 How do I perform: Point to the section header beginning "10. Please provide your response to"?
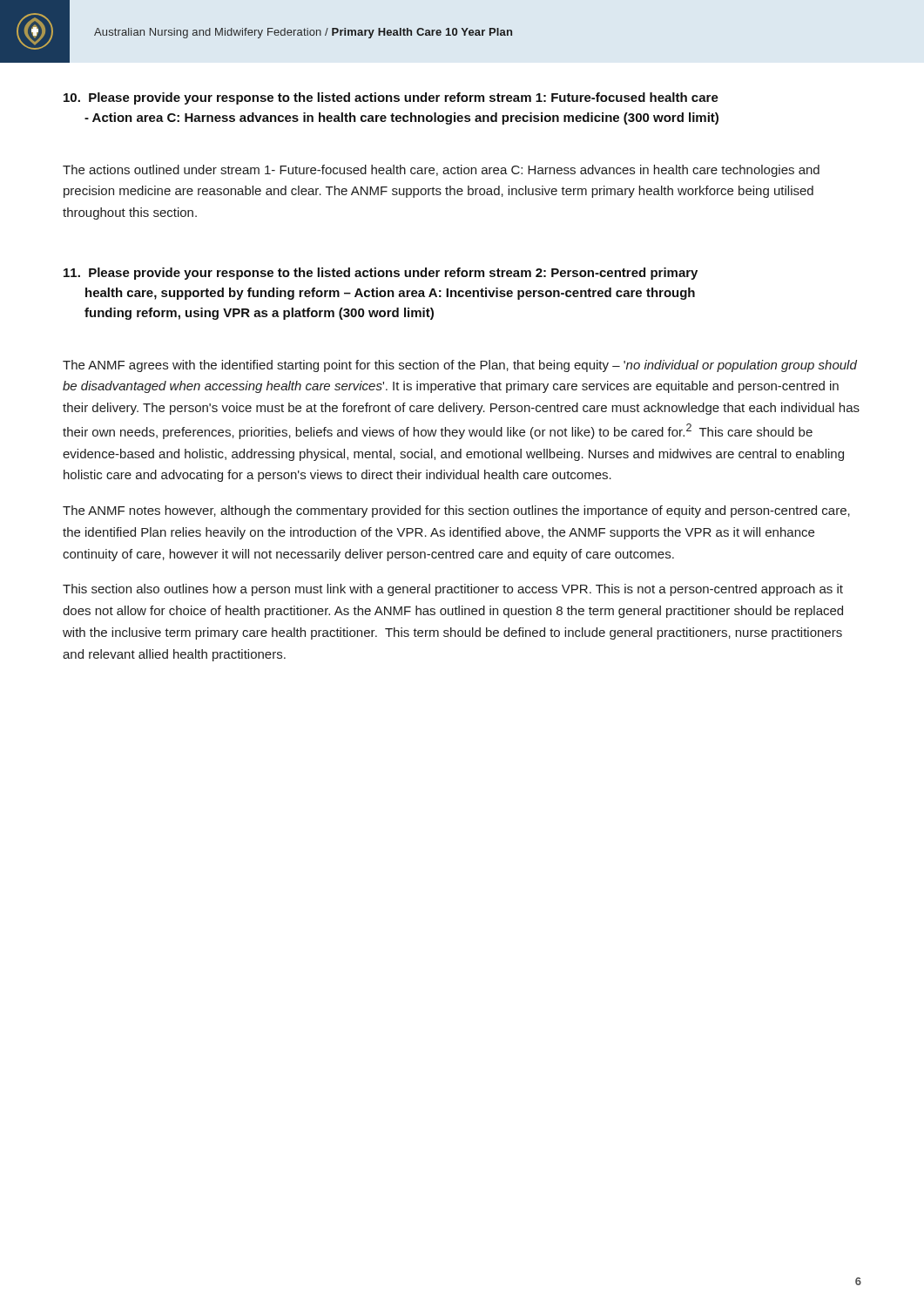(x=462, y=107)
